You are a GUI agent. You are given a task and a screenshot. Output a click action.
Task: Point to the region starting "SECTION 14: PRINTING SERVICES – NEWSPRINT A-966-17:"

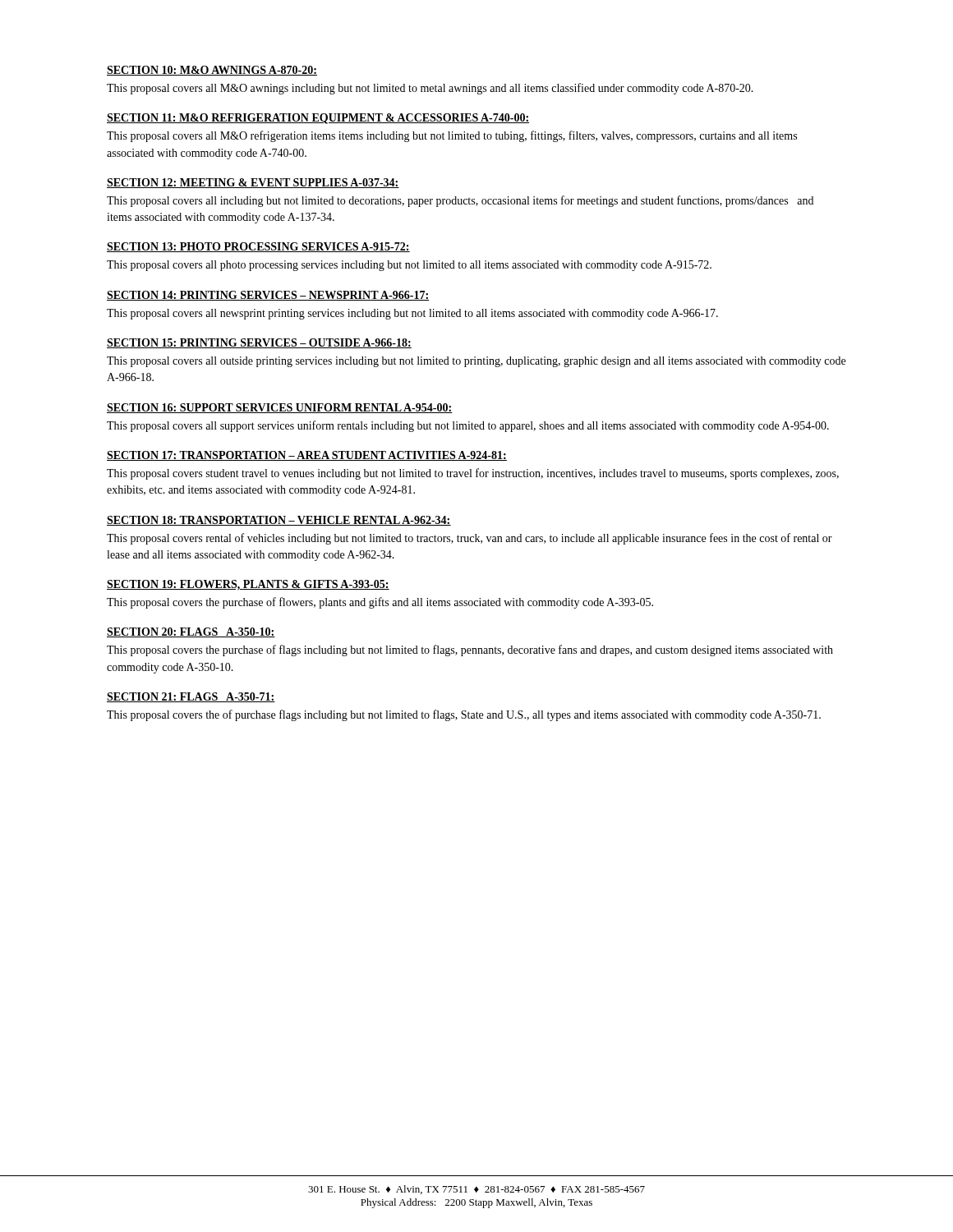[268, 295]
